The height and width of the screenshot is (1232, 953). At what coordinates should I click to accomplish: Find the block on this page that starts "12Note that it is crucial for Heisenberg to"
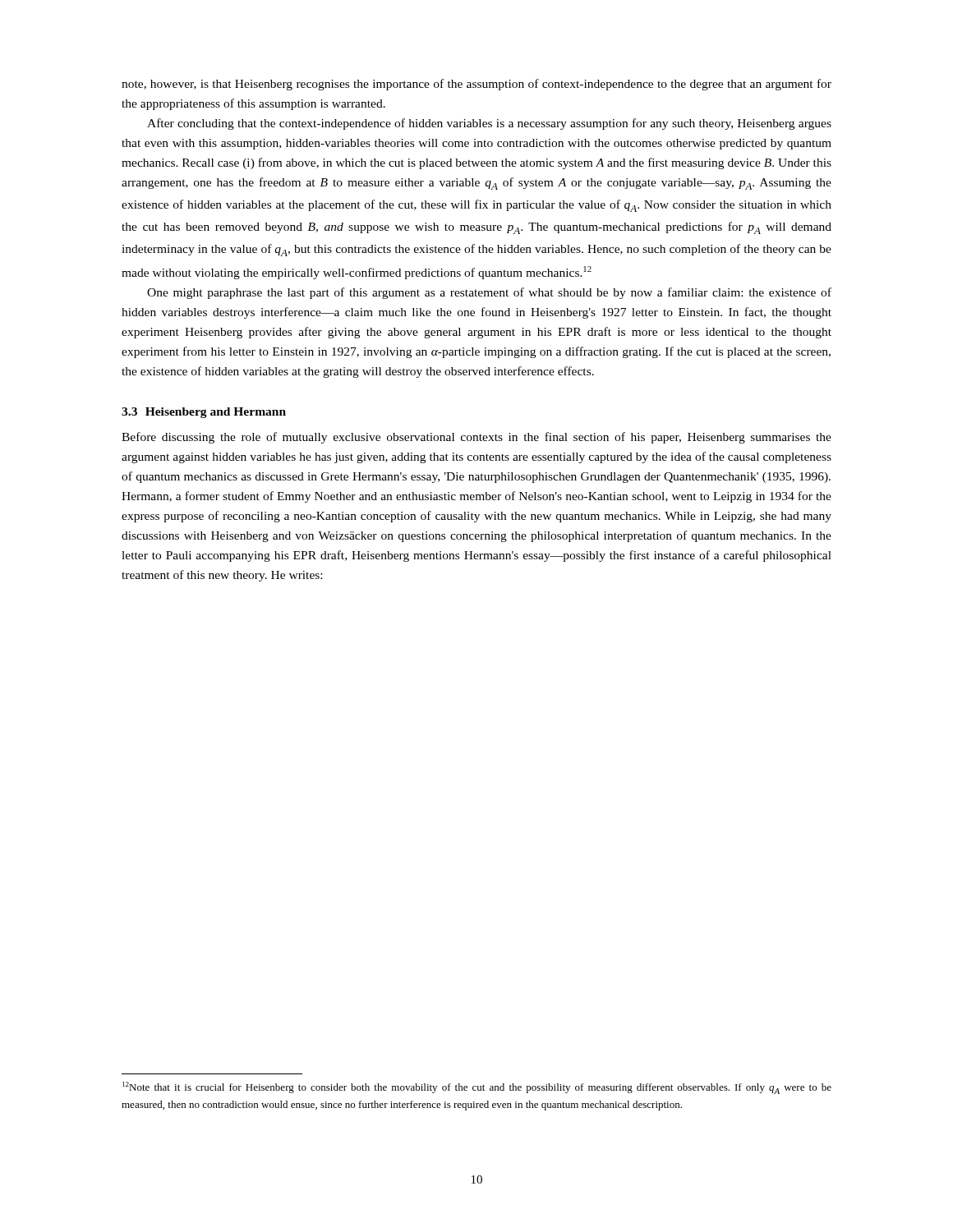(x=476, y=1093)
